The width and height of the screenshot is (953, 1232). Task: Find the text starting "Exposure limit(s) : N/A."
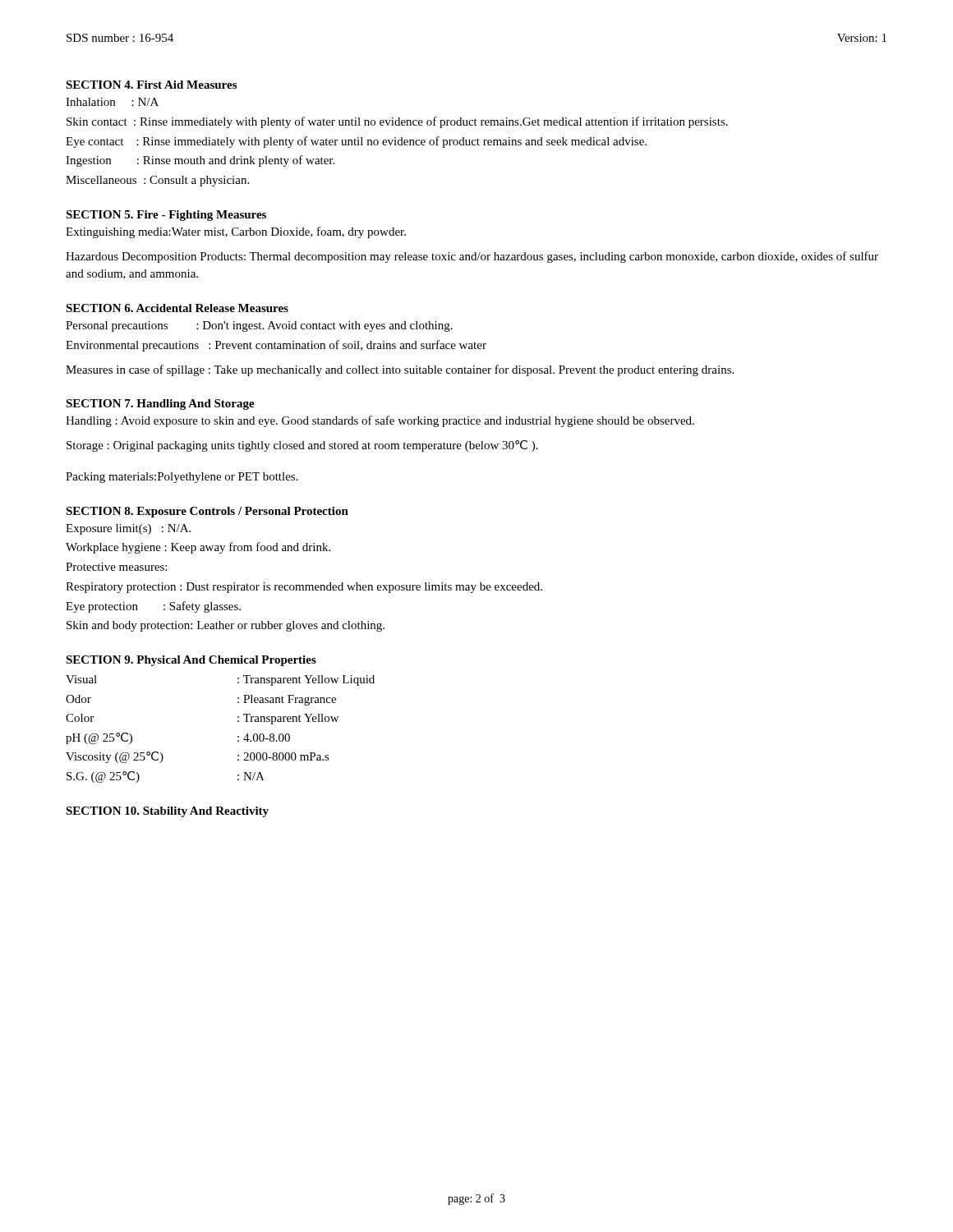point(129,528)
